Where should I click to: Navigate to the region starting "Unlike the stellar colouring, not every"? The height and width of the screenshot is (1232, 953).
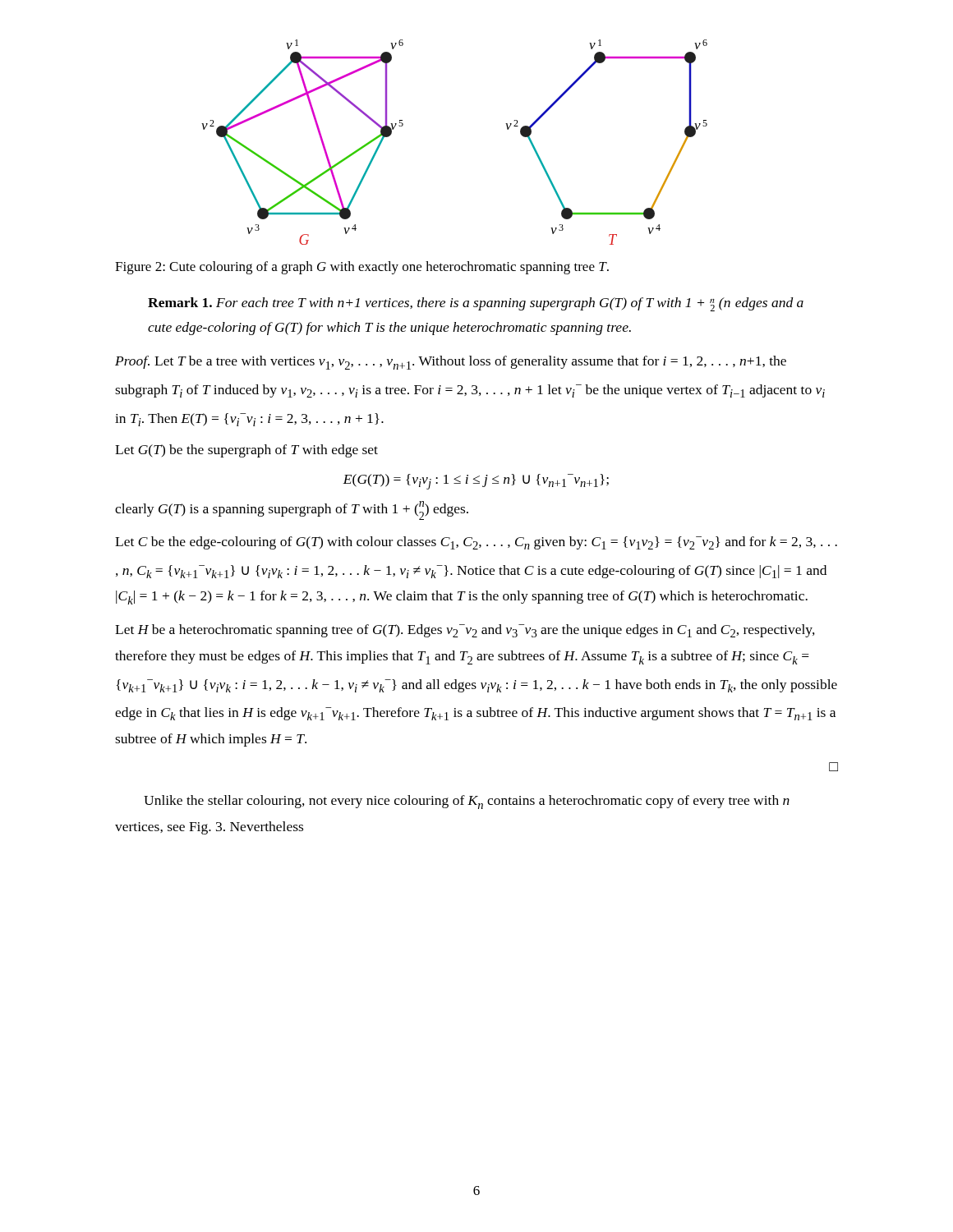[x=476, y=813]
